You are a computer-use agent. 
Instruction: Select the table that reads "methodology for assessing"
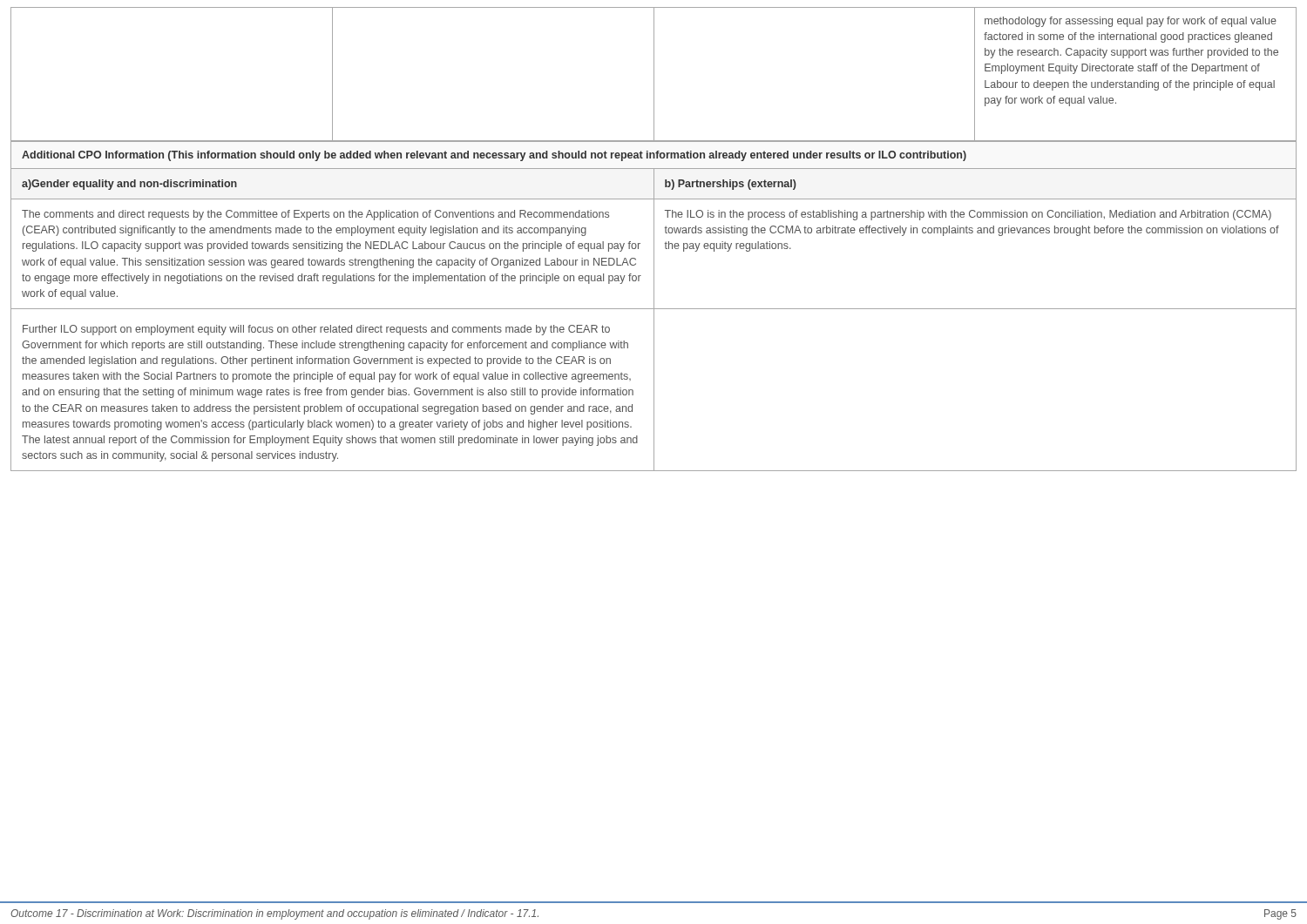pyautogui.click(x=654, y=71)
